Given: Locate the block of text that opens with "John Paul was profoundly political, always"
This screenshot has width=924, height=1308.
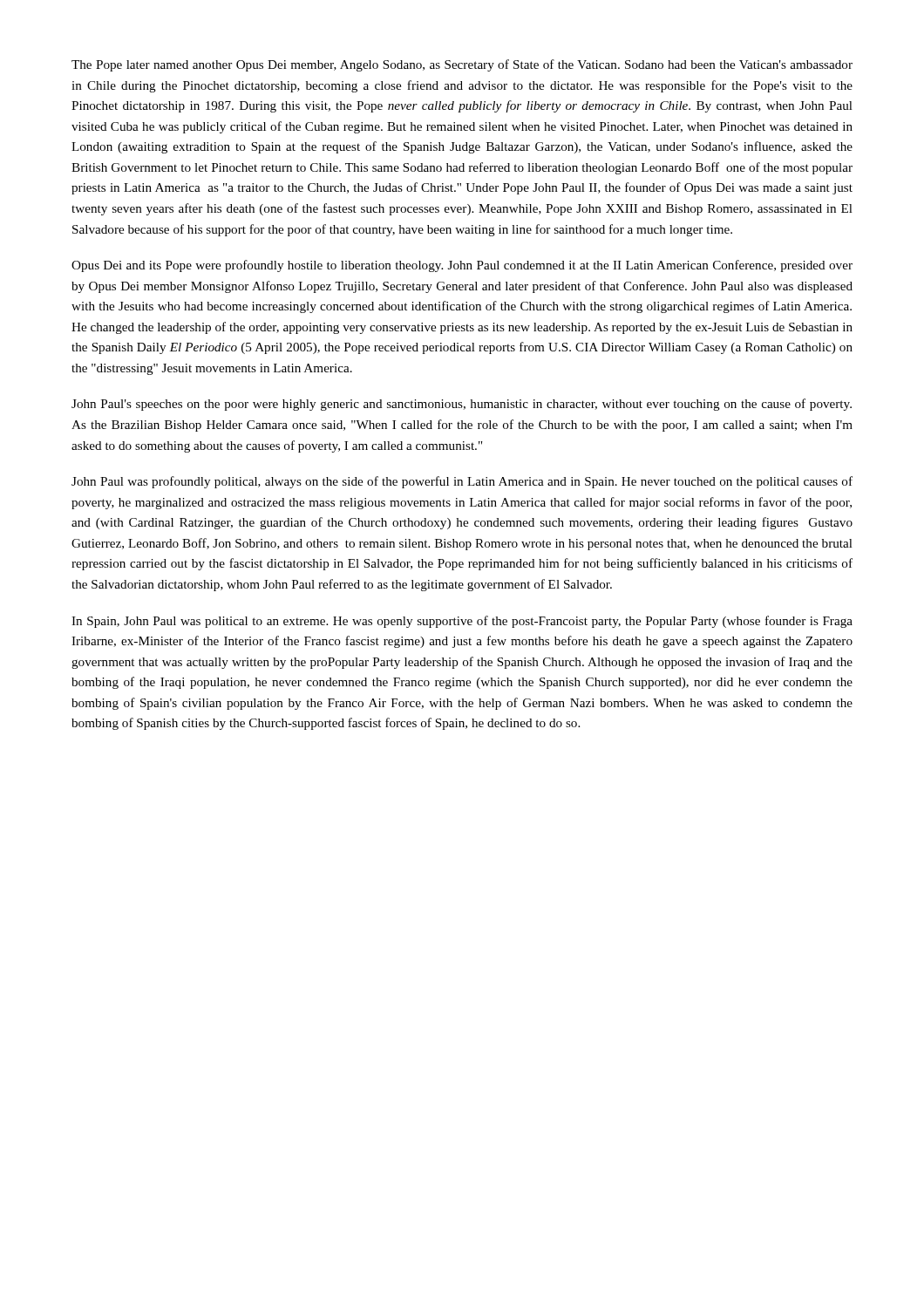Looking at the screenshot, I should [462, 532].
